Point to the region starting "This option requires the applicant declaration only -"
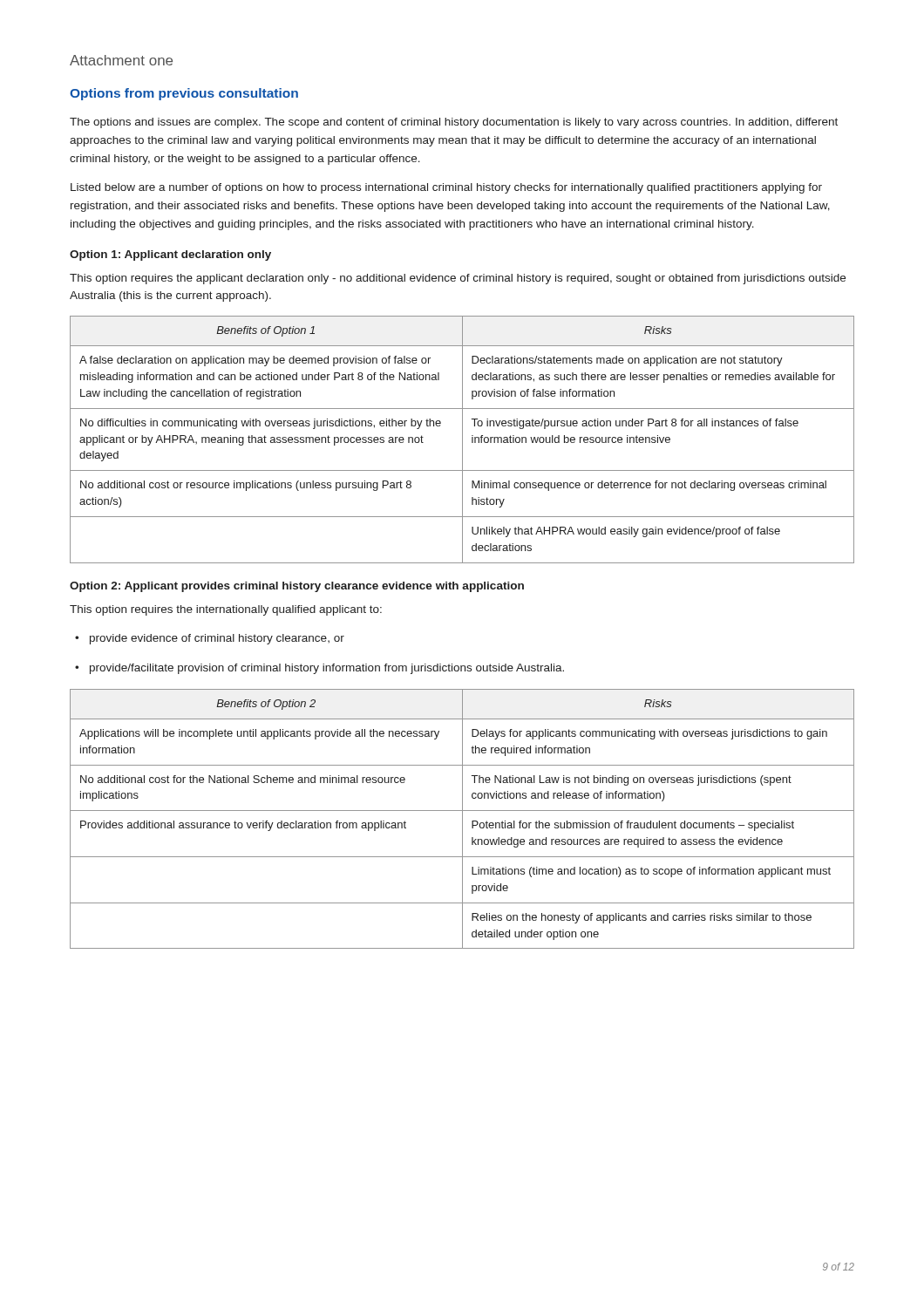The image size is (924, 1308). (462, 287)
